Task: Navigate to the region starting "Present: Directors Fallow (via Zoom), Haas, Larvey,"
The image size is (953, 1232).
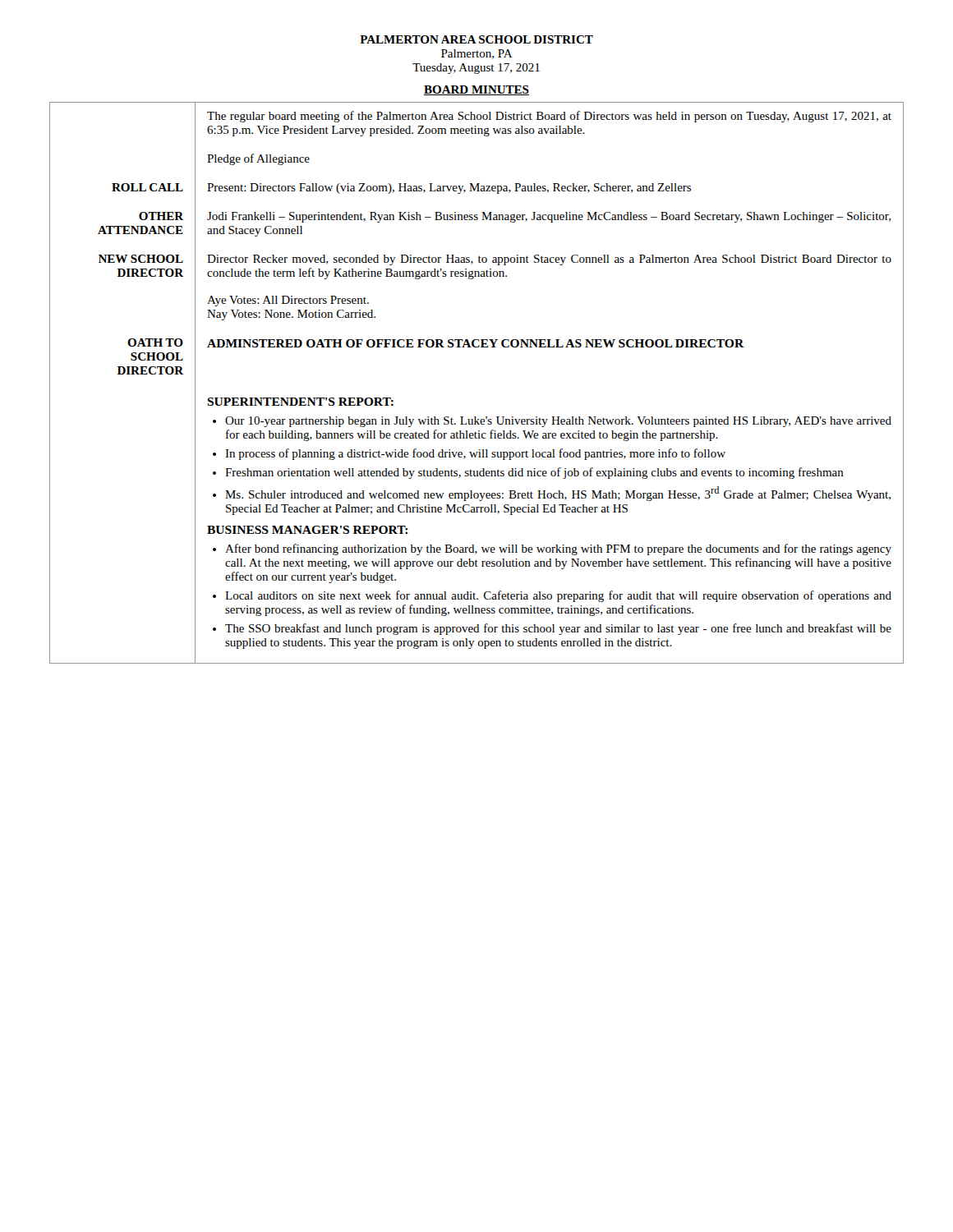Action: 449,187
